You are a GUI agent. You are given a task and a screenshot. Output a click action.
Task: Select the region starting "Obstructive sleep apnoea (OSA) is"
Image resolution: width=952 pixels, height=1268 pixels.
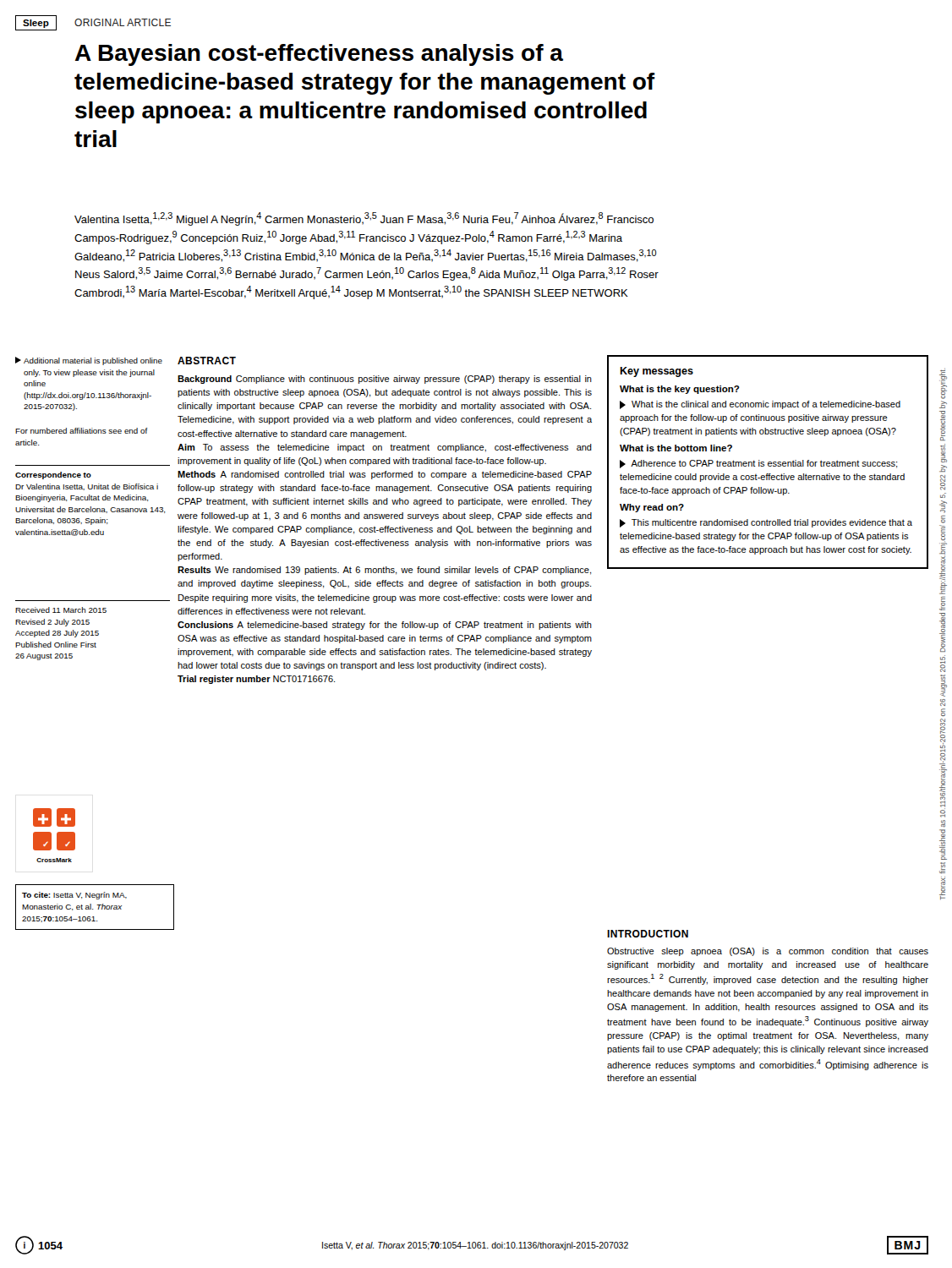point(768,1015)
